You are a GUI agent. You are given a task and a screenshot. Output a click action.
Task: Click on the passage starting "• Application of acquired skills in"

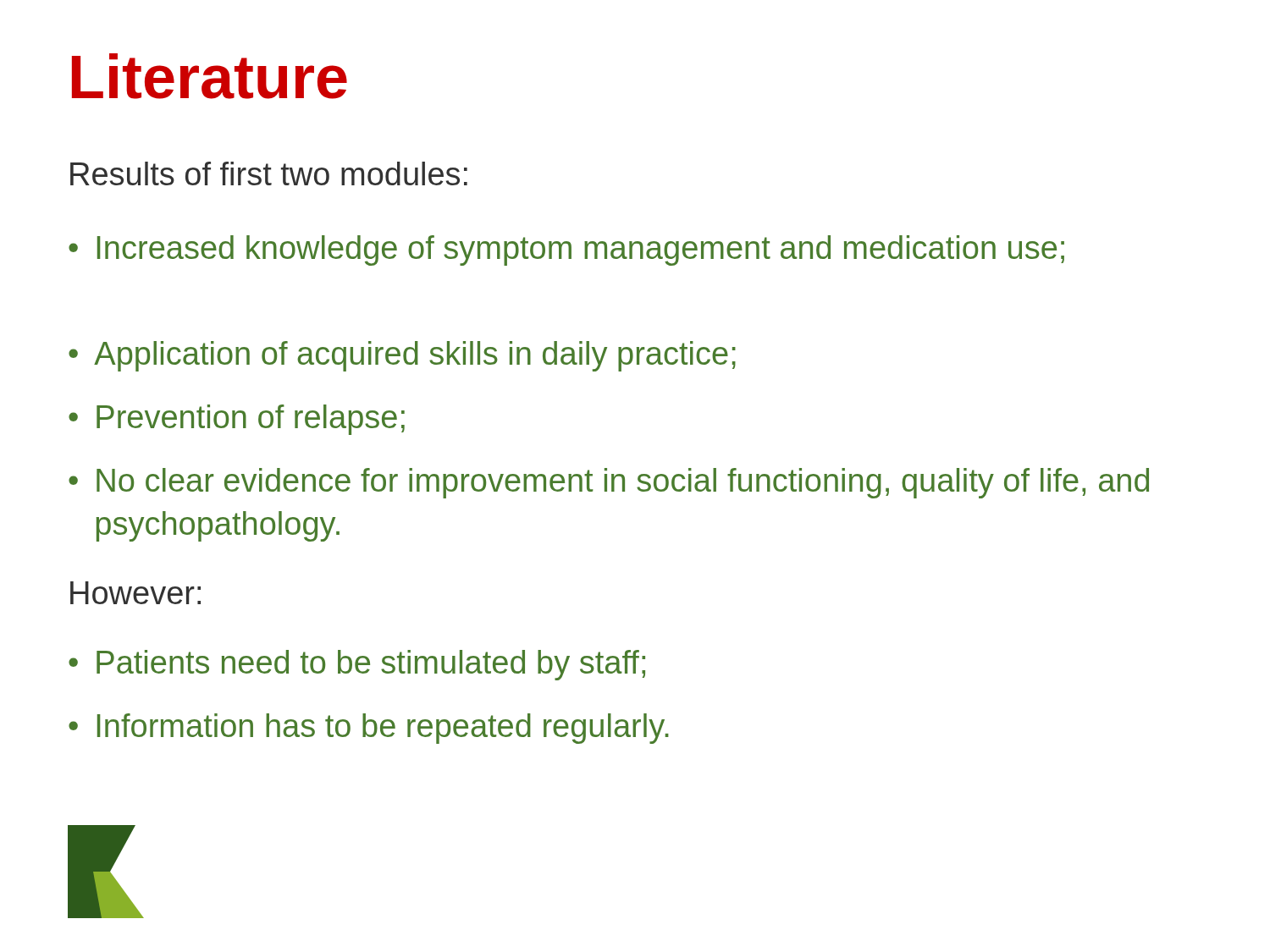(403, 354)
